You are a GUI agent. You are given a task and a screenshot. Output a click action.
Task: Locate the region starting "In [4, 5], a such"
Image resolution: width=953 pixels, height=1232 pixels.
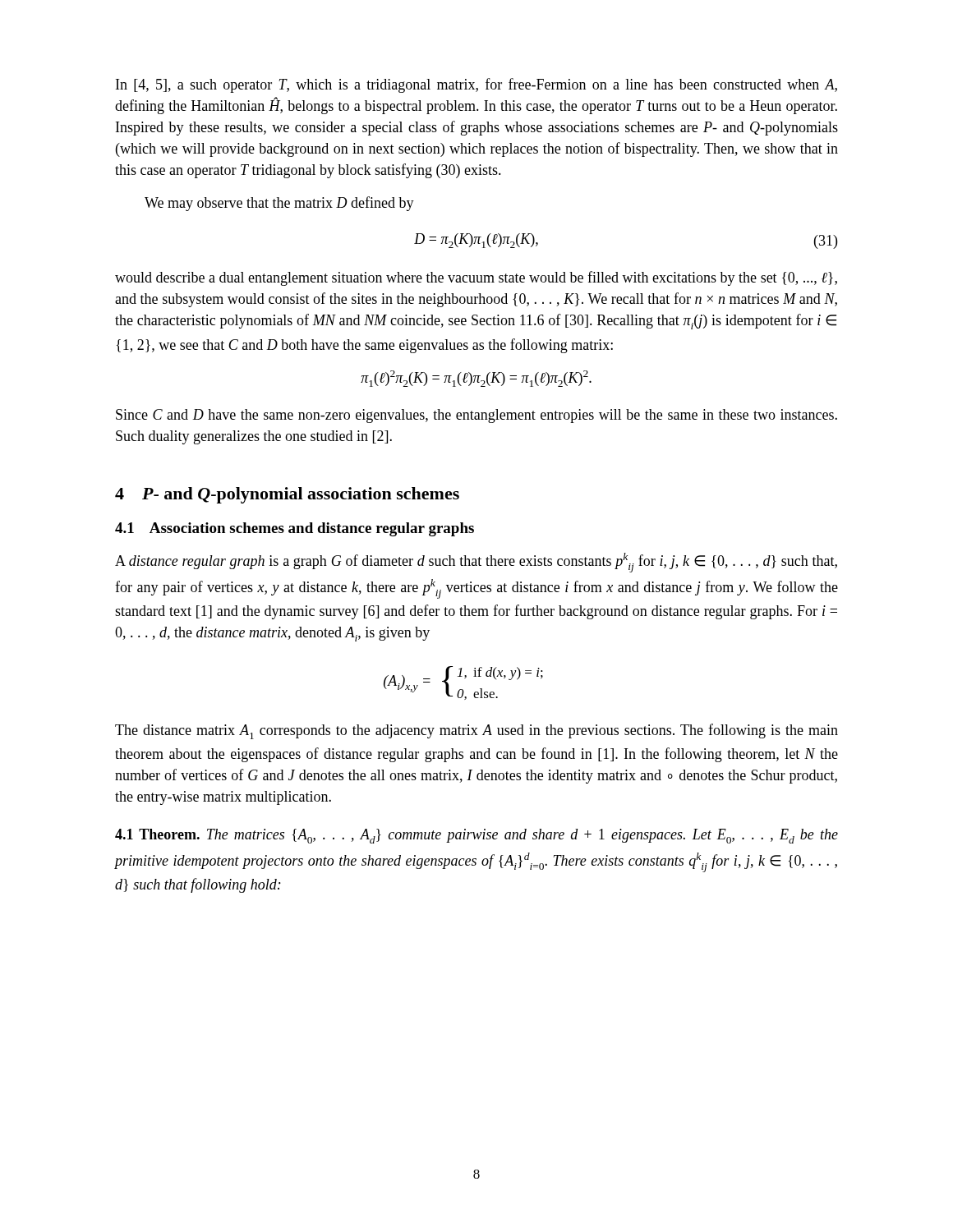click(x=476, y=127)
